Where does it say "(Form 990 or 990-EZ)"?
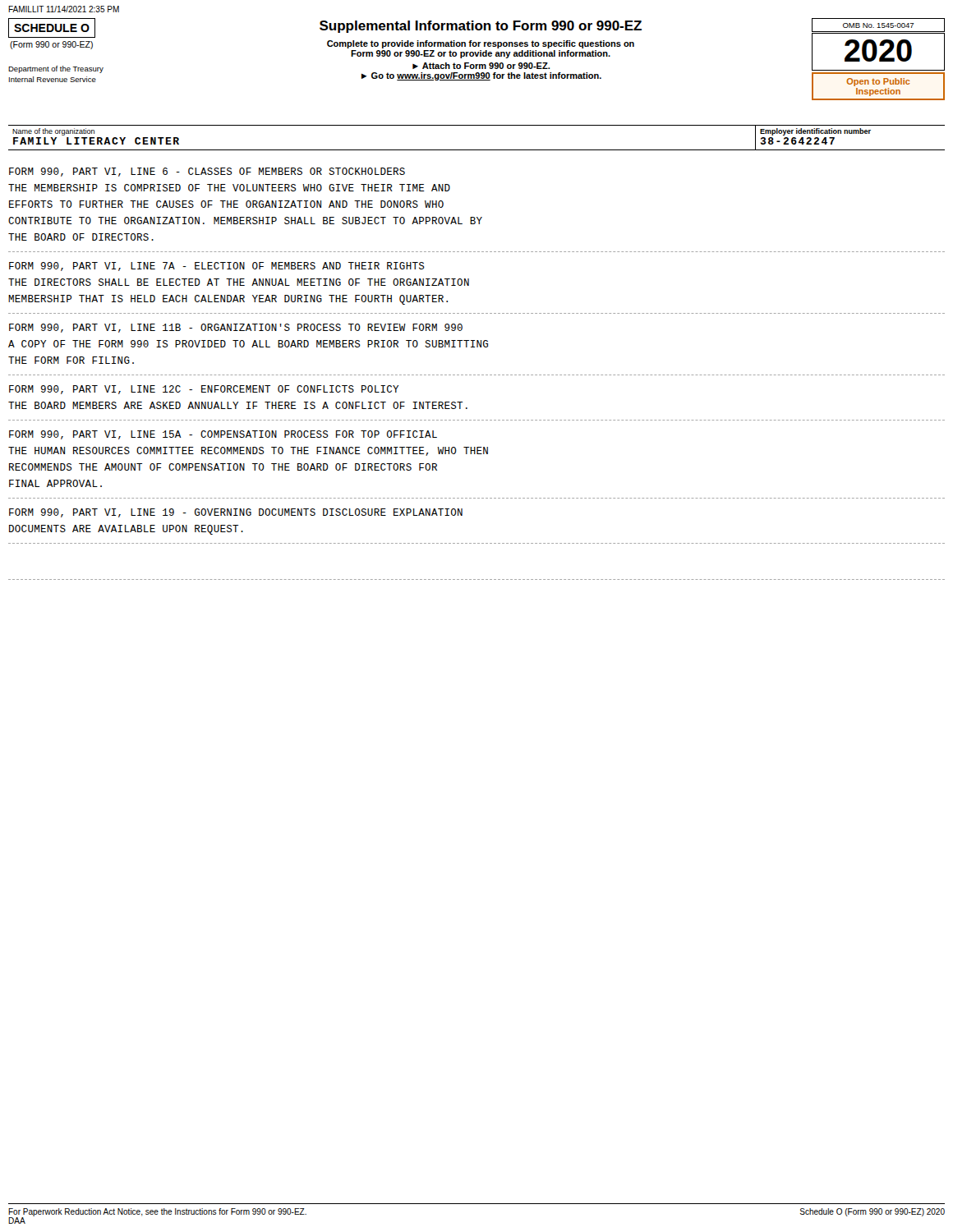 pyautogui.click(x=52, y=44)
